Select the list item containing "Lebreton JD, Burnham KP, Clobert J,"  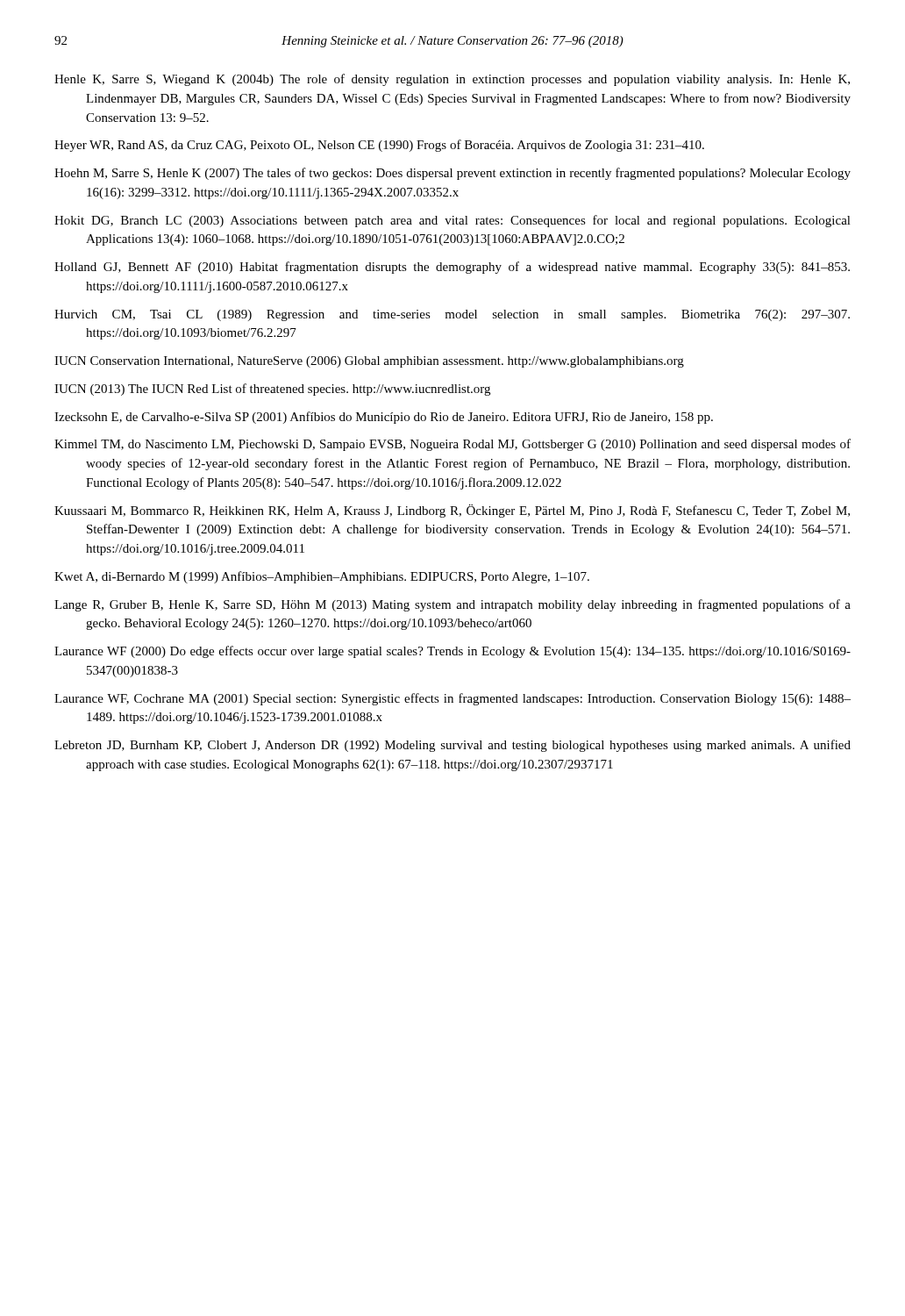click(452, 754)
